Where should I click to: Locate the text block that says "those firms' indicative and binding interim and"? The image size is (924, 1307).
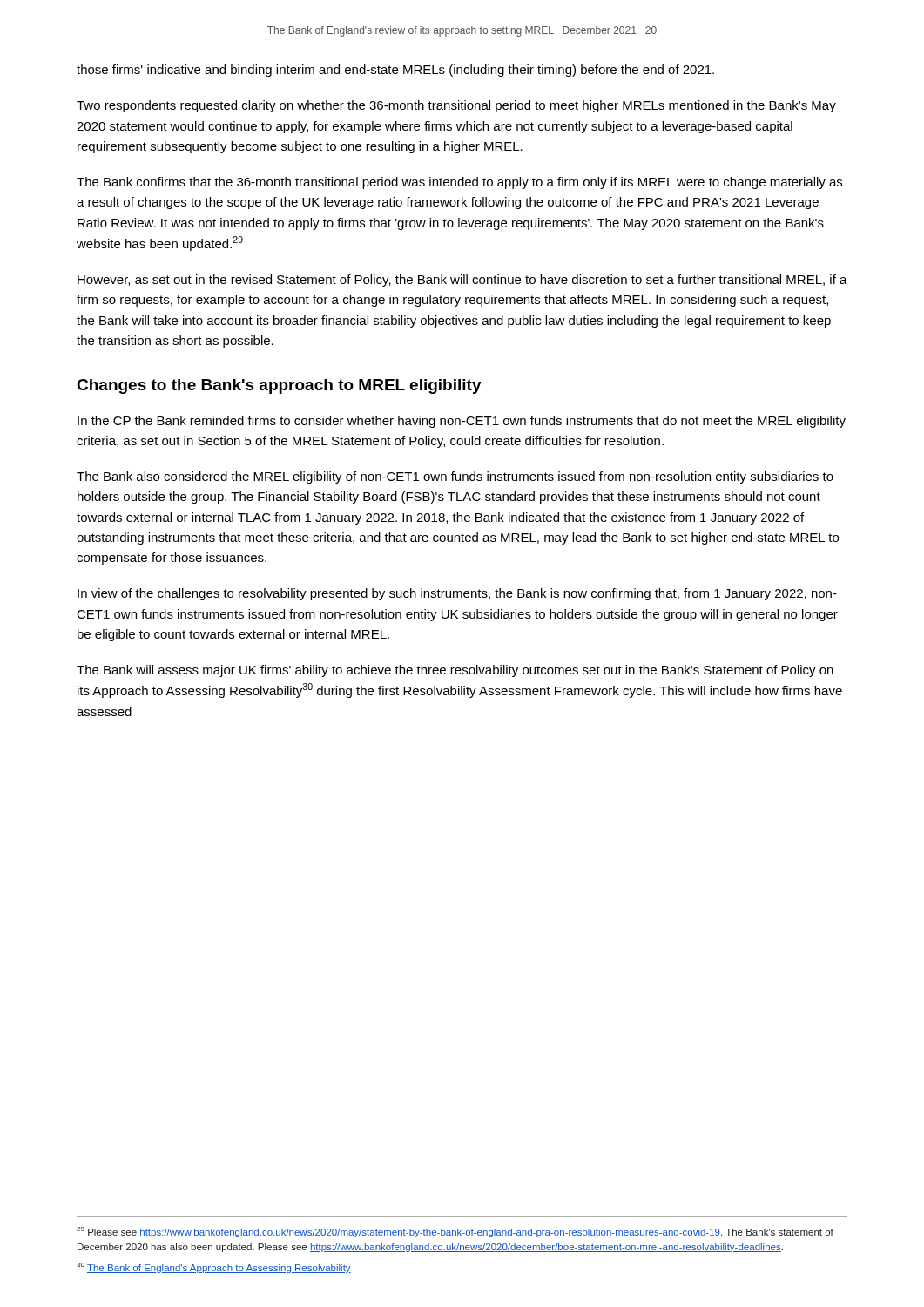pos(396,69)
